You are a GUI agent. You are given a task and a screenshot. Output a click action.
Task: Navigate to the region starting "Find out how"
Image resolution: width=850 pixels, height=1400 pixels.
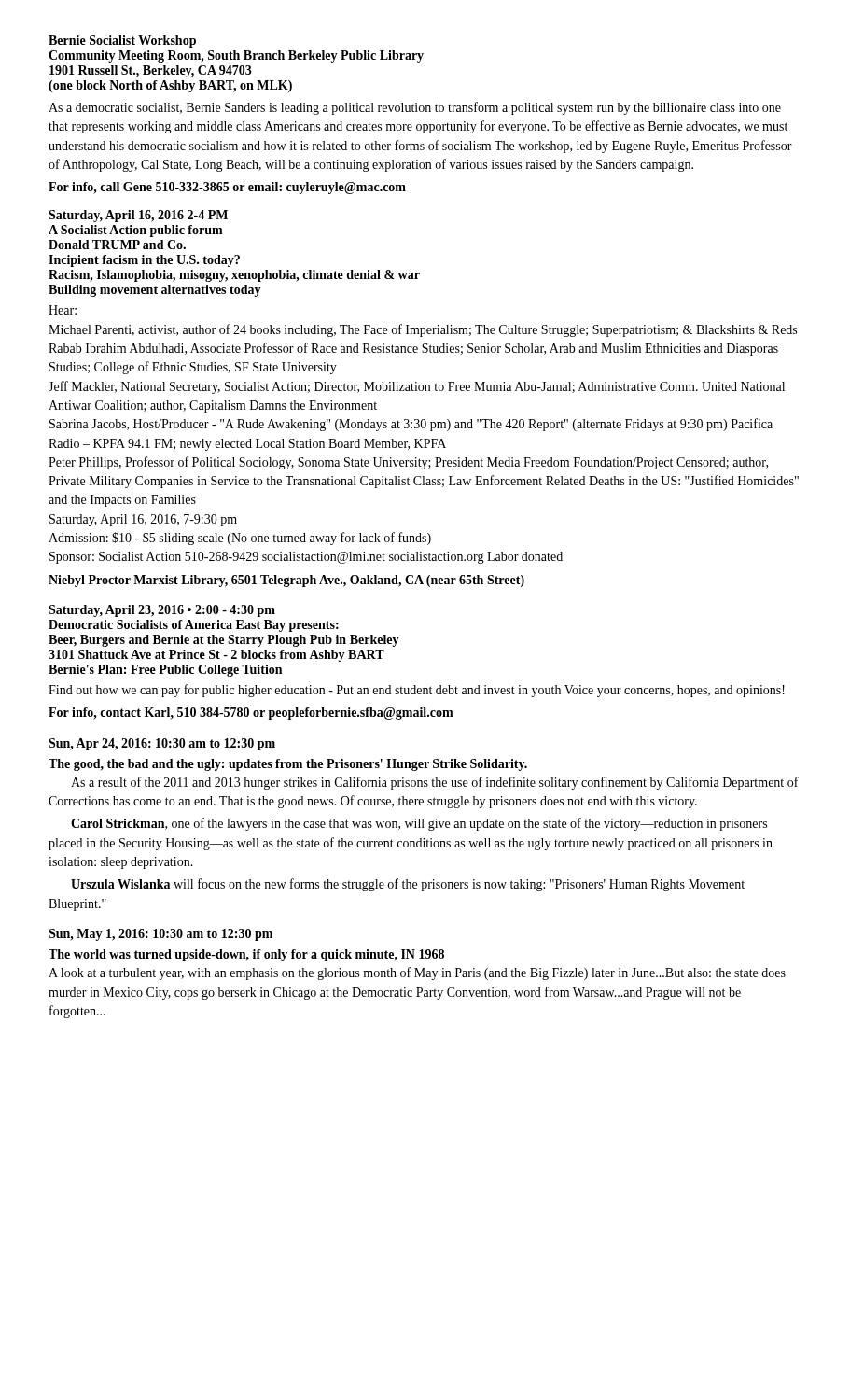[417, 690]
